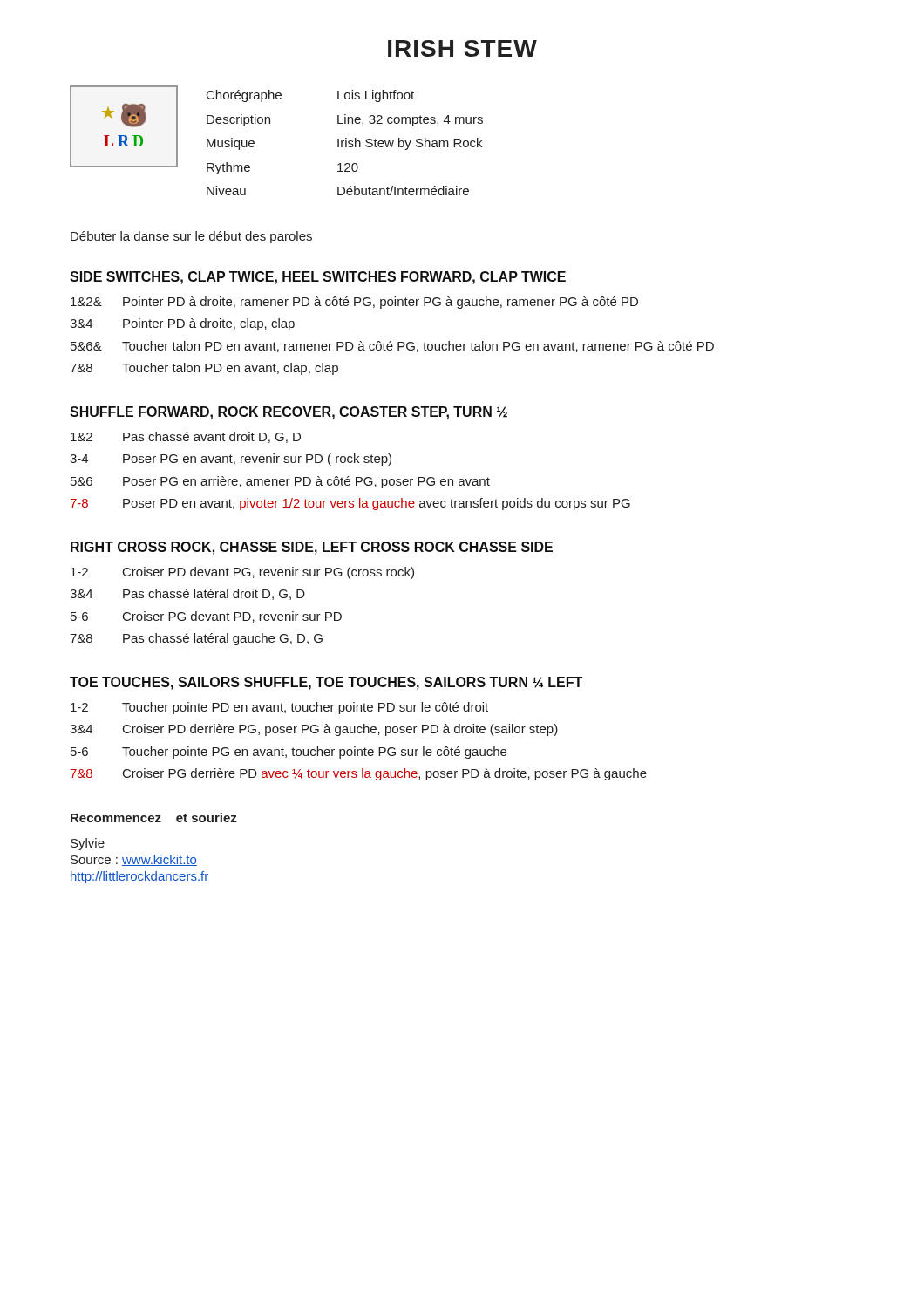Locate the list item that reads "7&8 Toucher talon PD"
Image resolution: width=924 pixels, height=1308 pixels.
[204, 369]
